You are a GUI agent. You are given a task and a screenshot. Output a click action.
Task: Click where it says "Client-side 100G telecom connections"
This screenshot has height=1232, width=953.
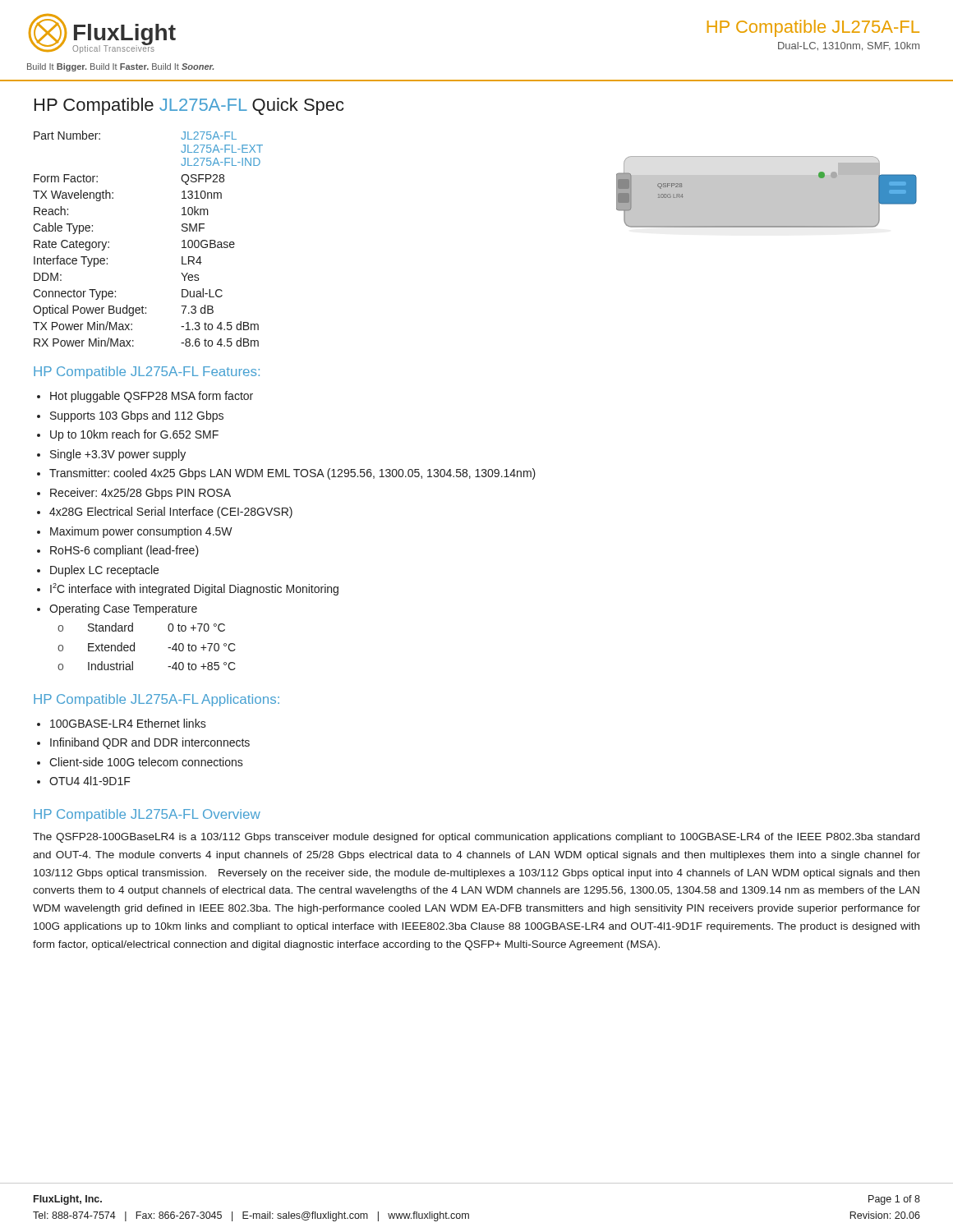146,762
